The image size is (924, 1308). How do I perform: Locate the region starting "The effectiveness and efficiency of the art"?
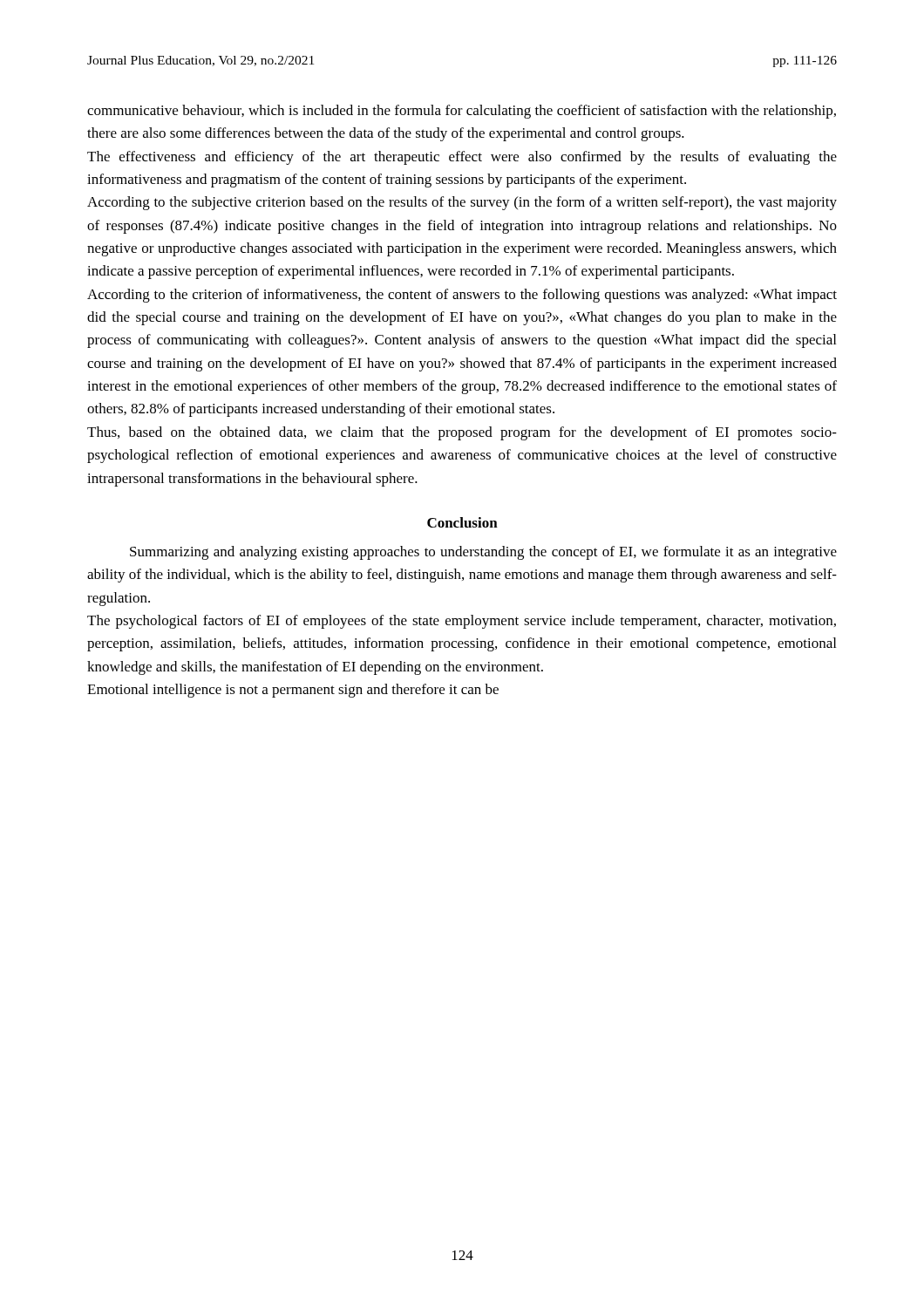click(x=462, y=168)
